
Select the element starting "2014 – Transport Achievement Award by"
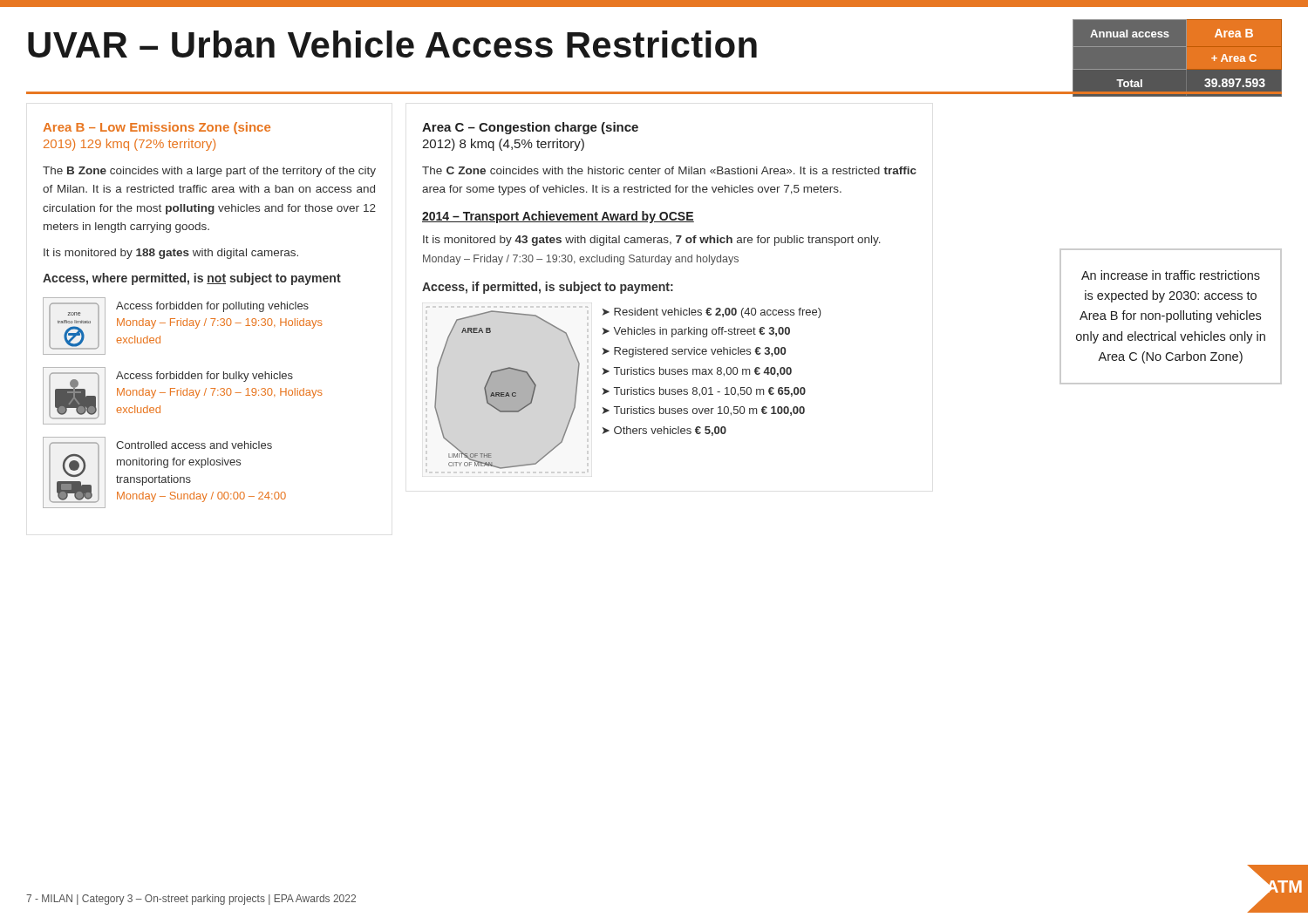point(558,216)
